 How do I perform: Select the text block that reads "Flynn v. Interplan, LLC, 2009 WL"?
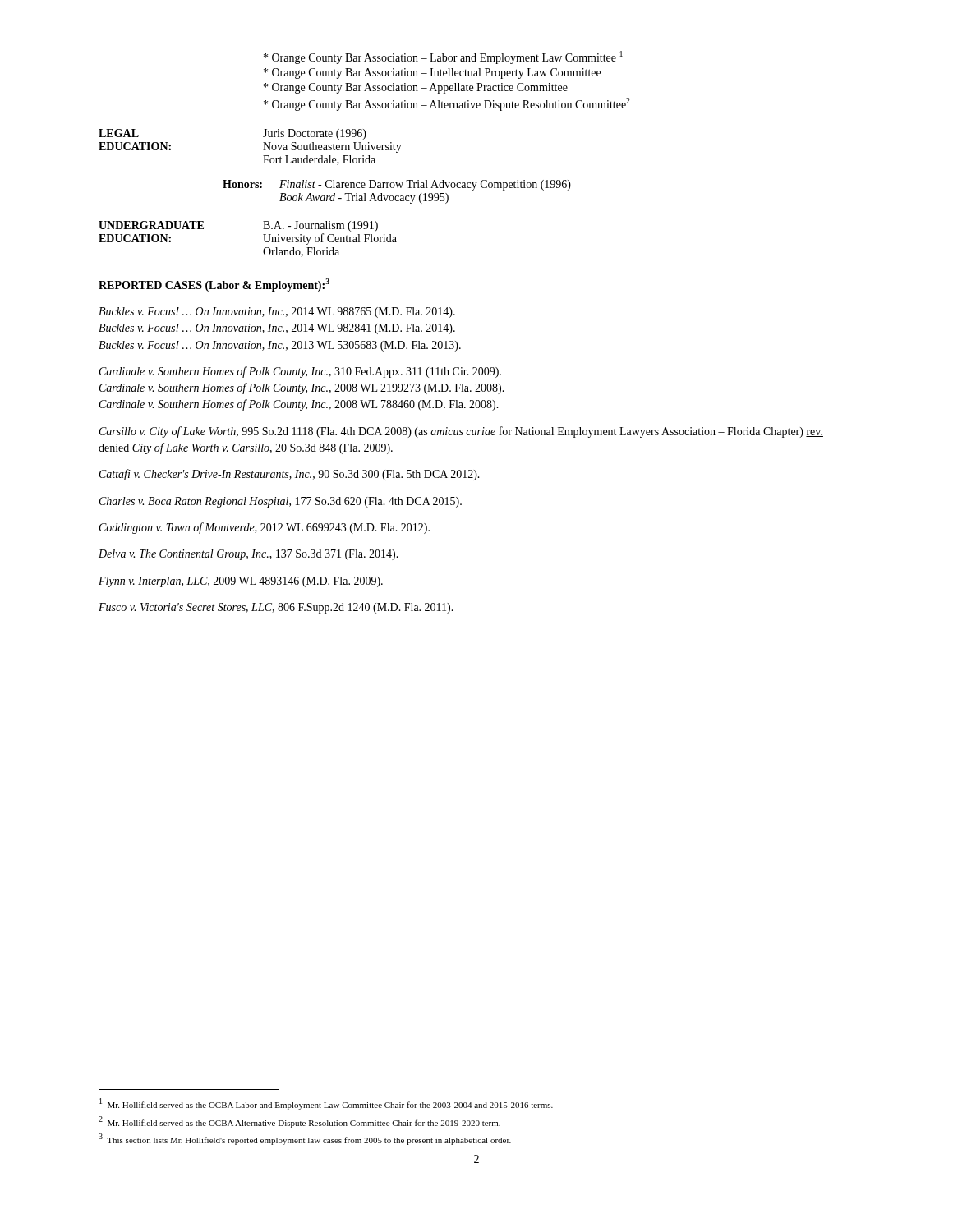coord(241,581)
